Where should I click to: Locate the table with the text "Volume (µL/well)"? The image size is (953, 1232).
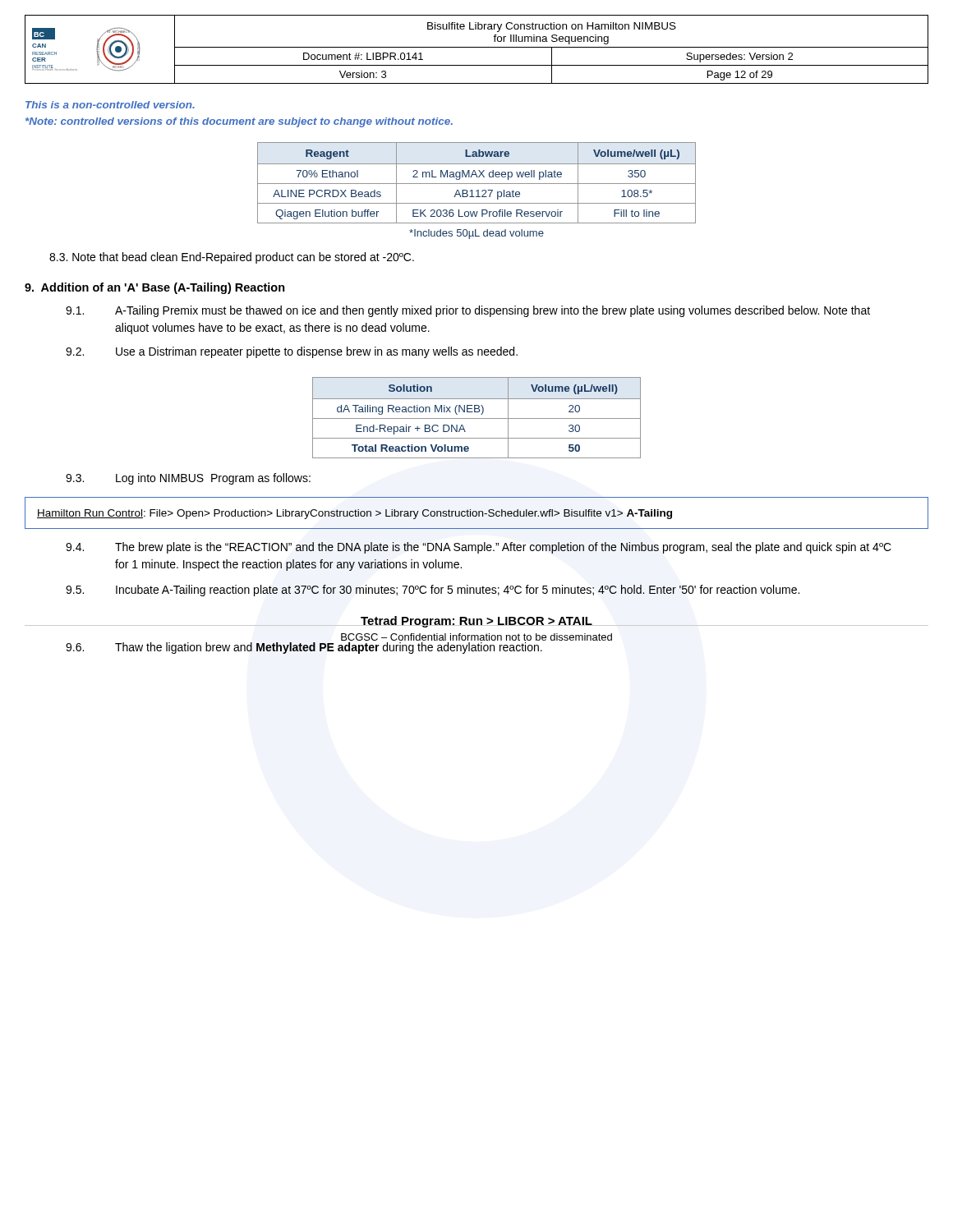(x=476, y=417)
